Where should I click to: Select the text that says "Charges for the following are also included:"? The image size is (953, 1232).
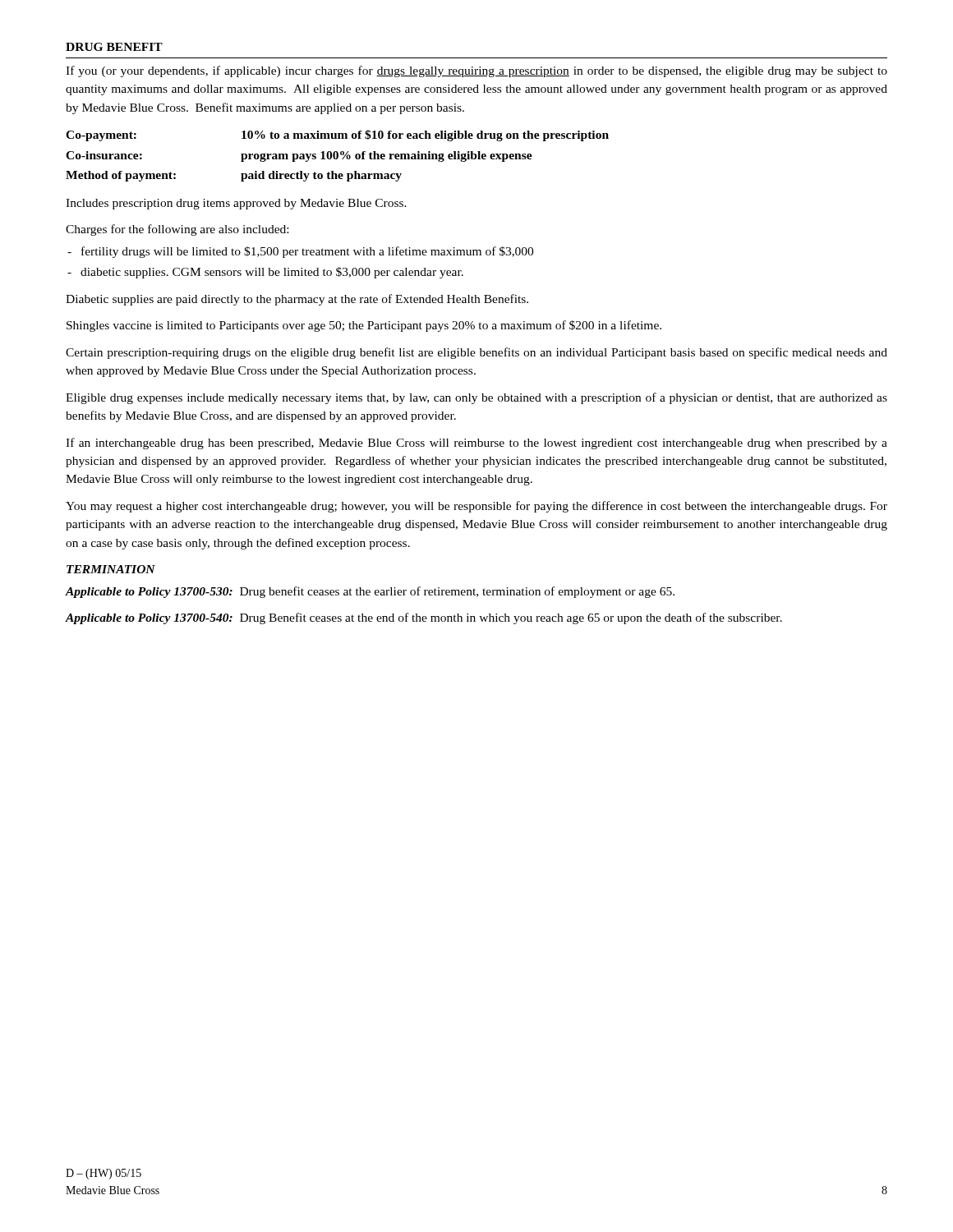tap(177, 230)
